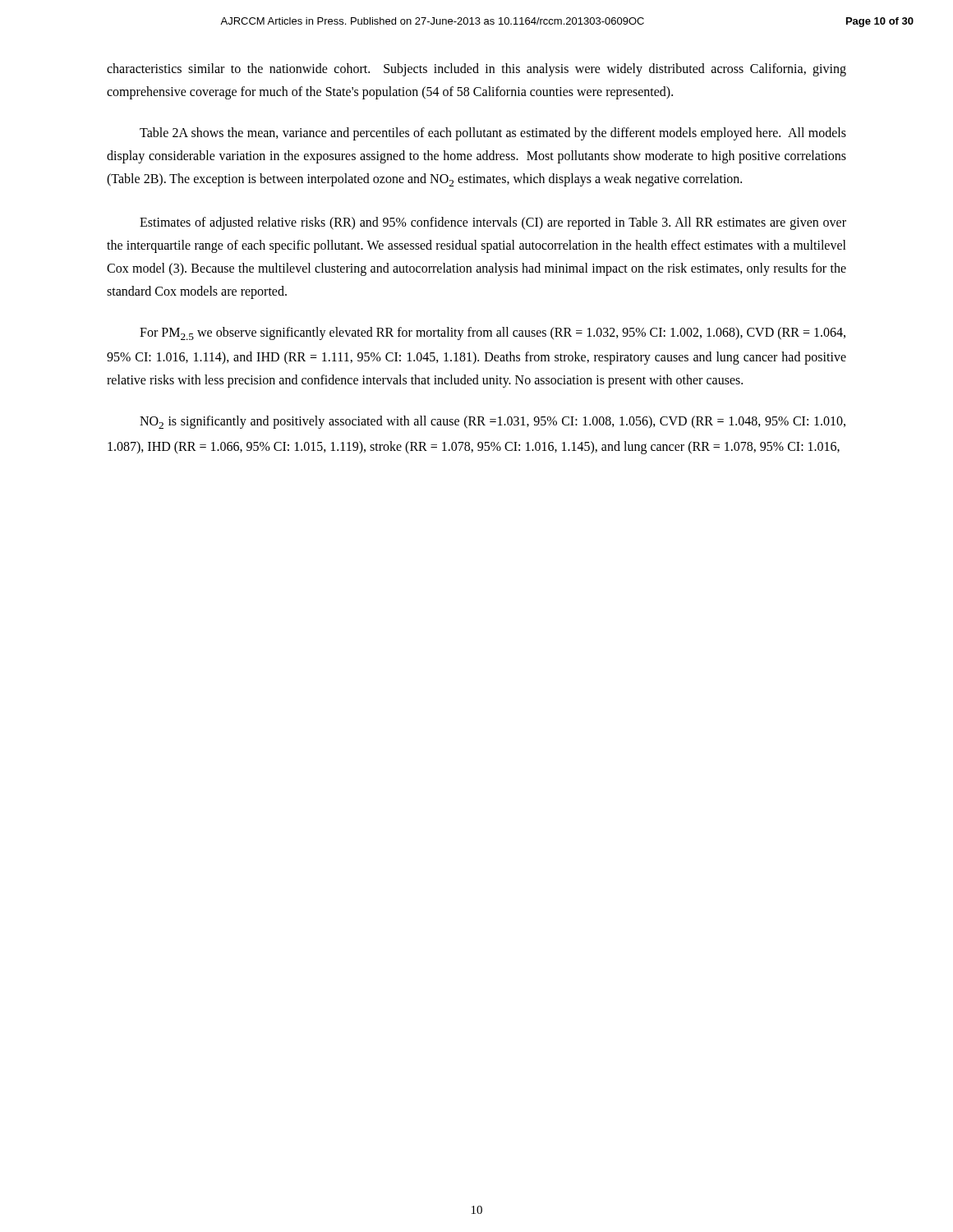953x1232 pixels.
Task: Select the text block that says "Table 2A shows"
Action: pos(476,157)
